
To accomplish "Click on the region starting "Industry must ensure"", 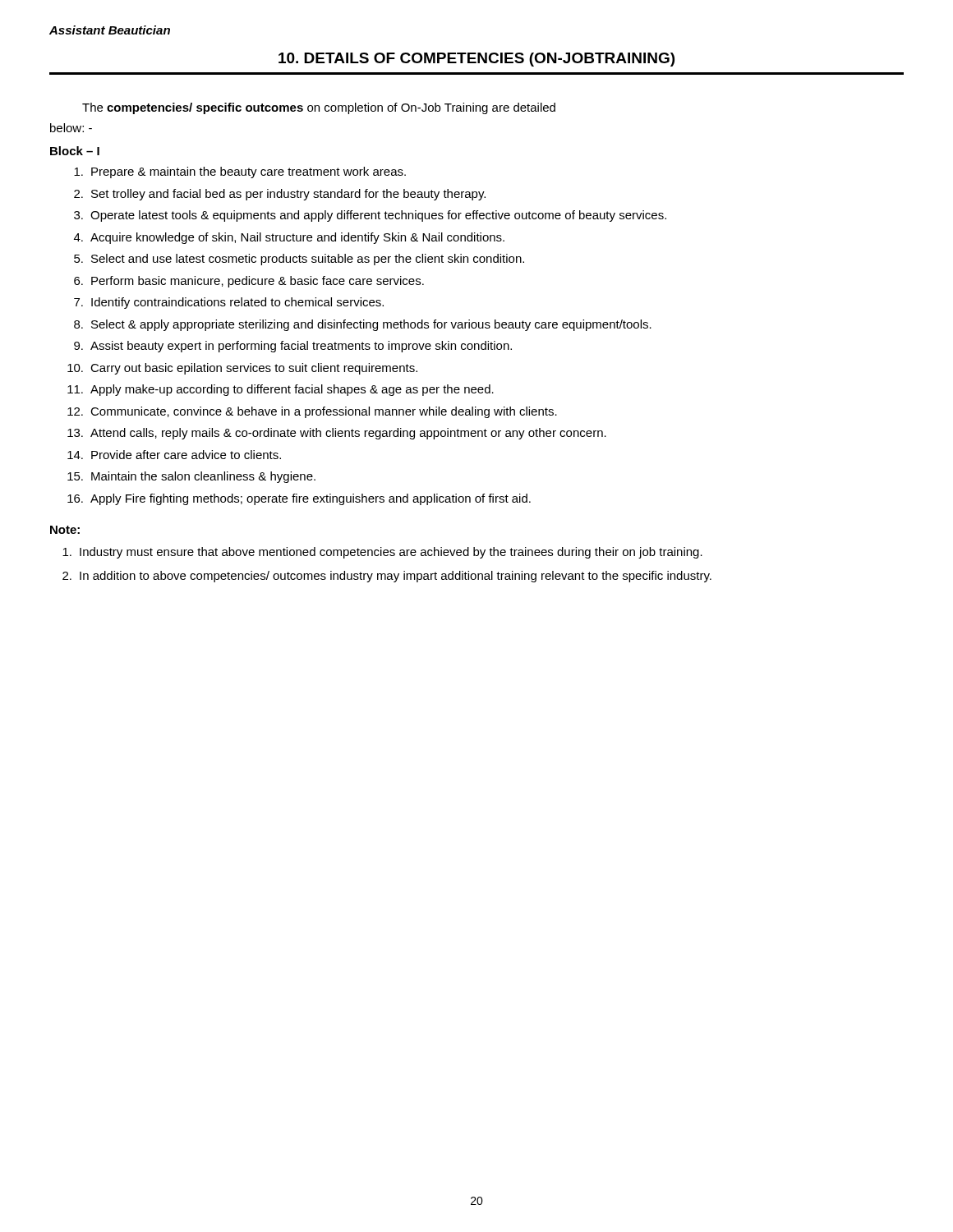I will tap(476, 552).
